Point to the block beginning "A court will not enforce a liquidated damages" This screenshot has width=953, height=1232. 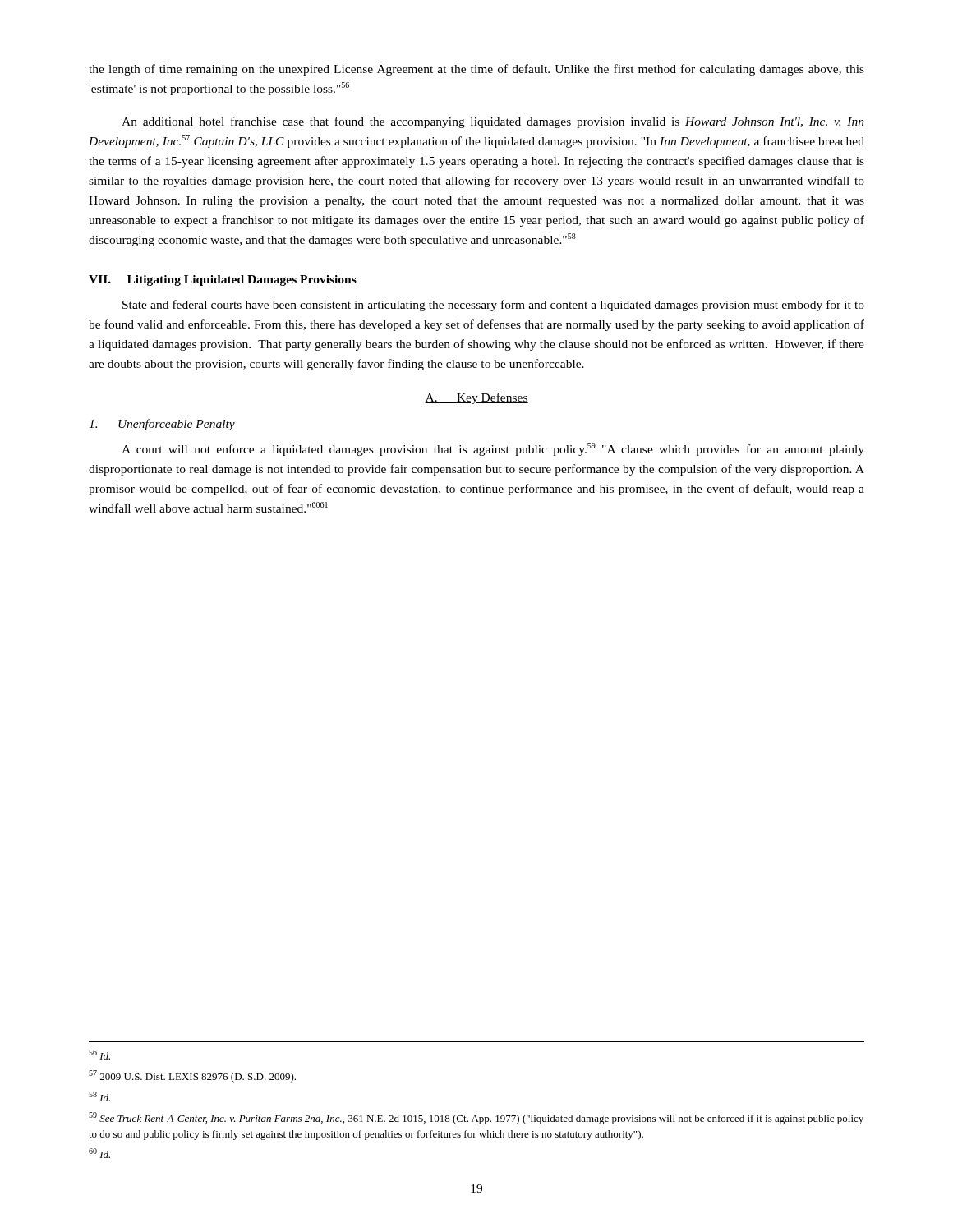coord(476,478)
